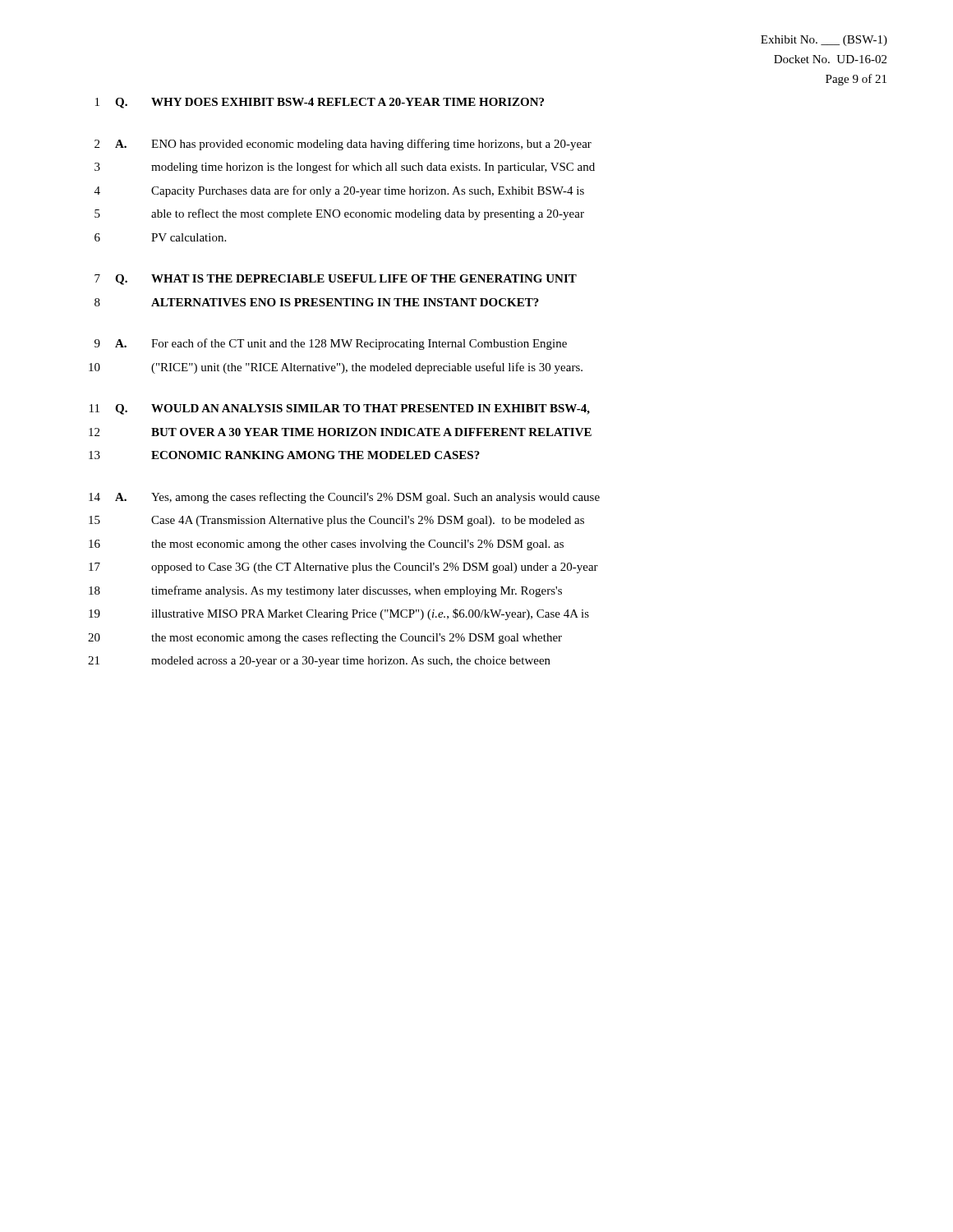Point to the passage starting "21 modeled across a 20-year or a"
Viewport: 953px width, 1232px height.
476,661
